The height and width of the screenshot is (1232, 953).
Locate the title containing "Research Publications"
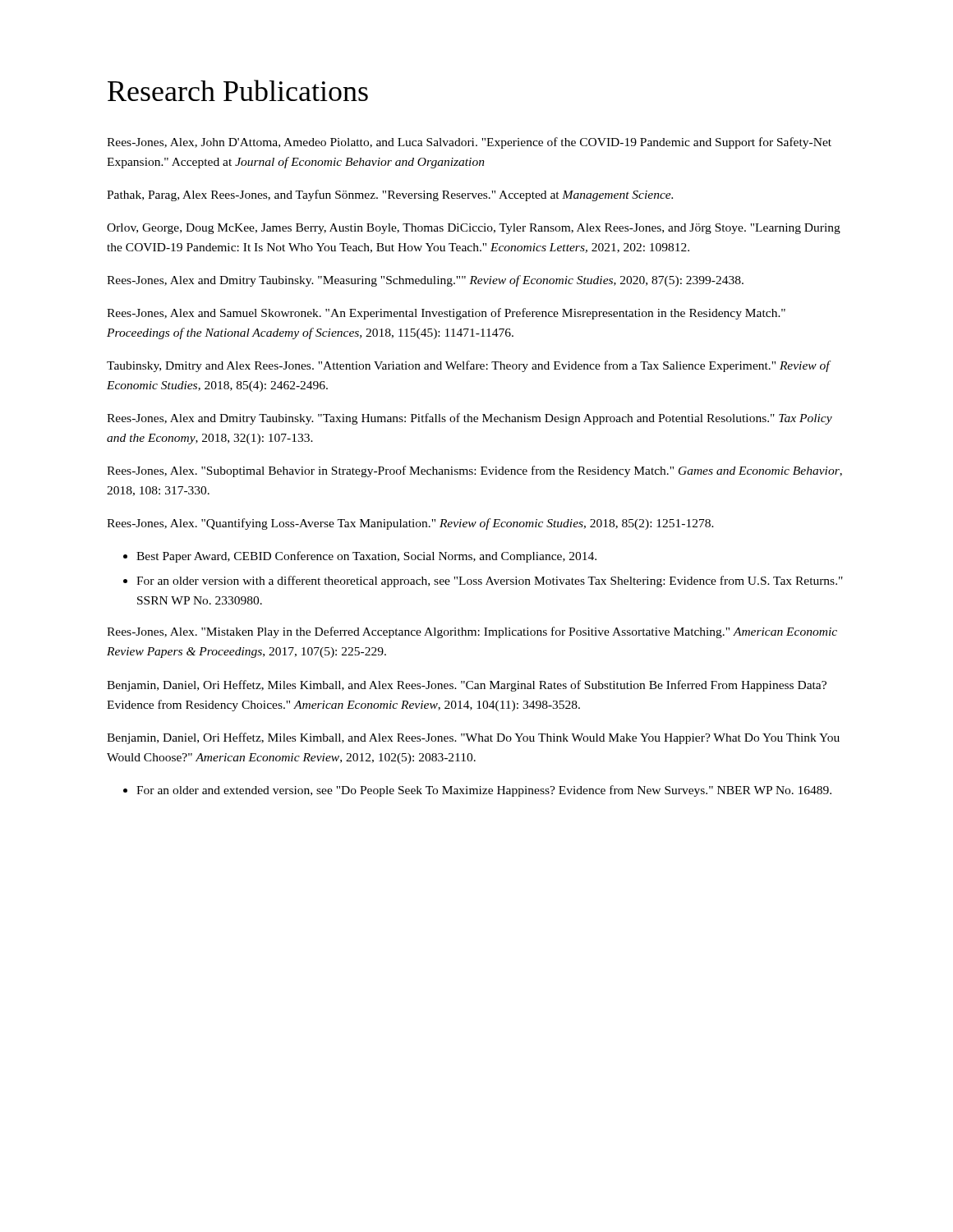tap(238, 90)
